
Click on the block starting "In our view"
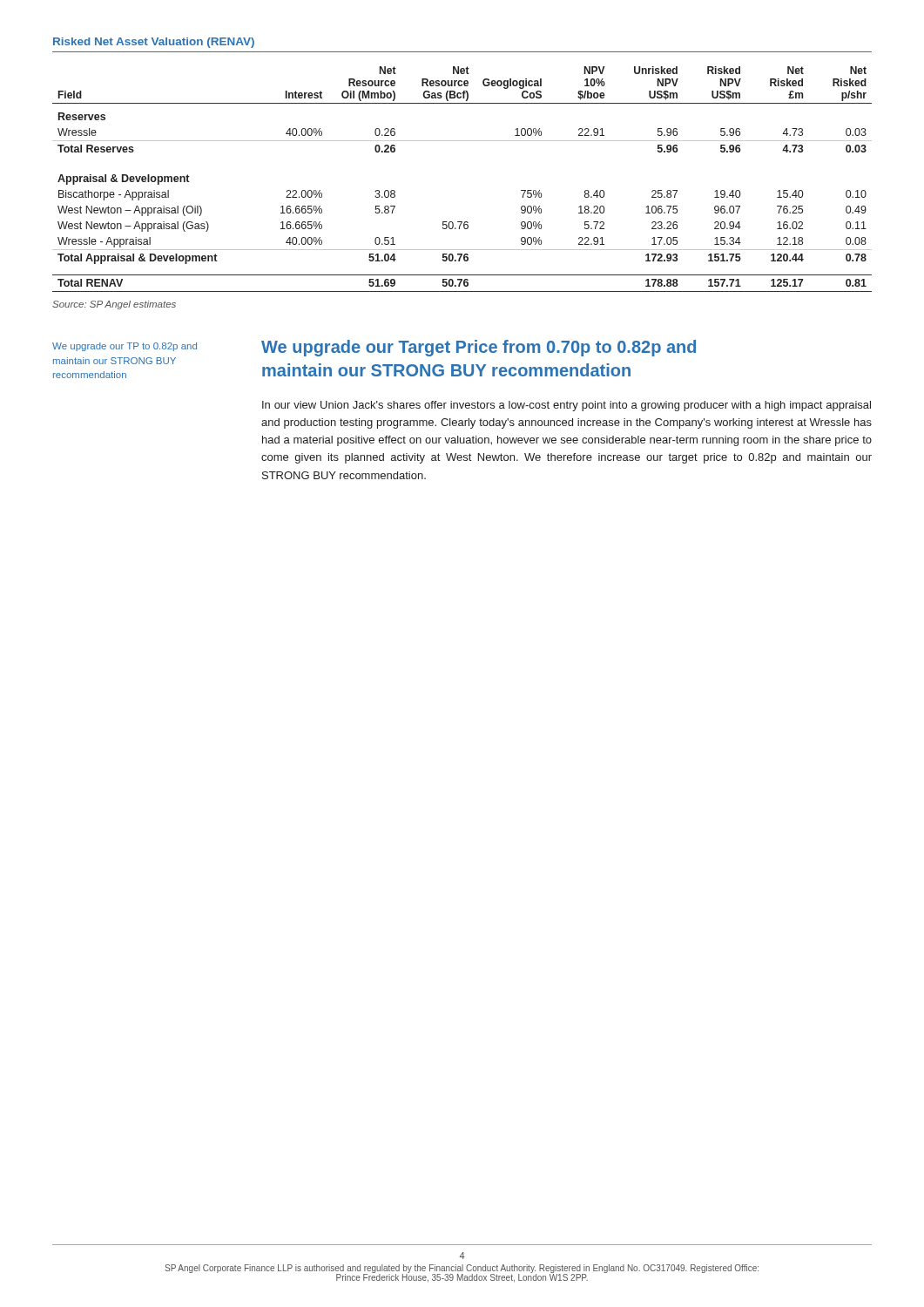pyautogui.click(x=567, y=440)
